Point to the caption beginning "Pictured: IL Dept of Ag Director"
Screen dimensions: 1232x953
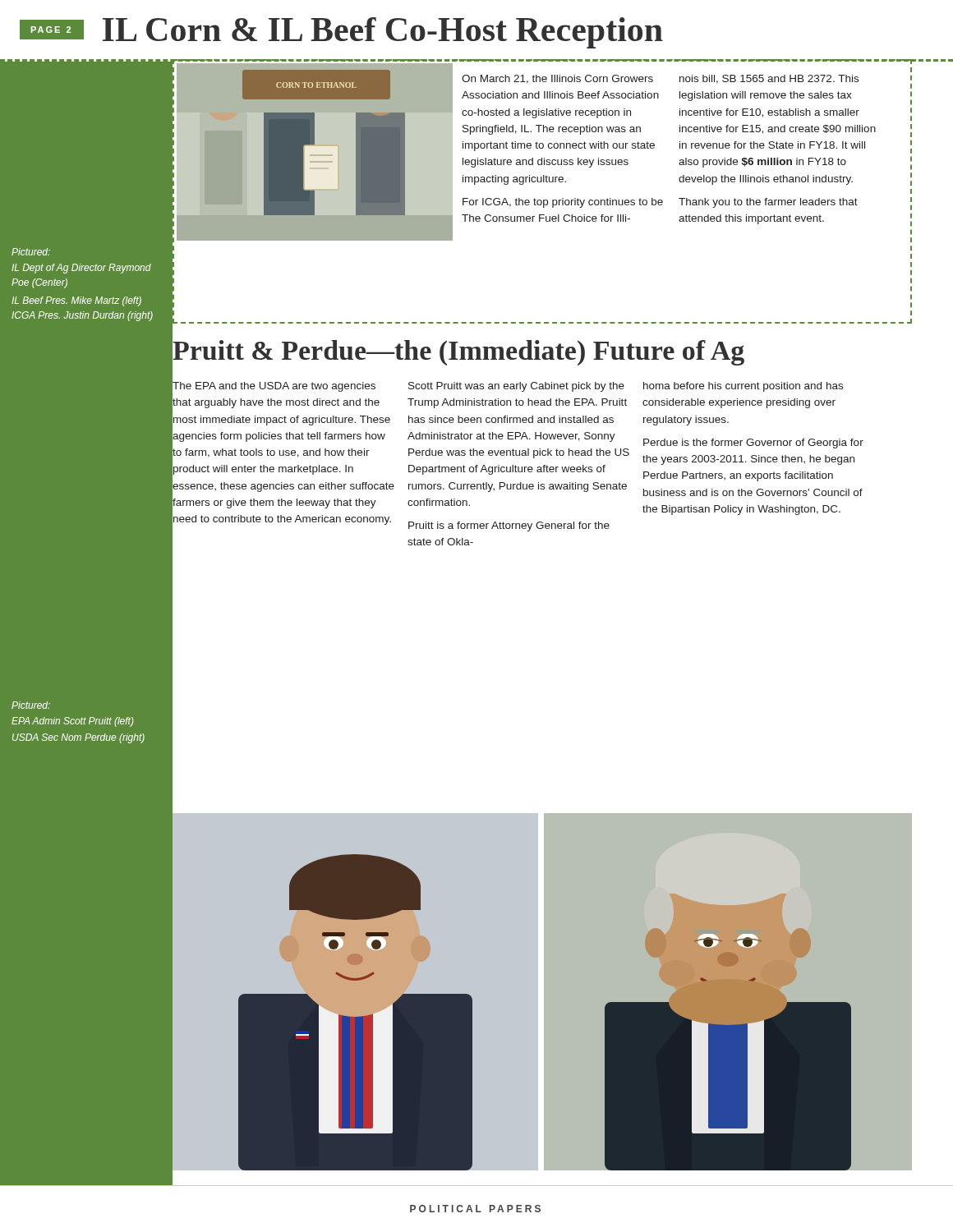click(31, 252)
